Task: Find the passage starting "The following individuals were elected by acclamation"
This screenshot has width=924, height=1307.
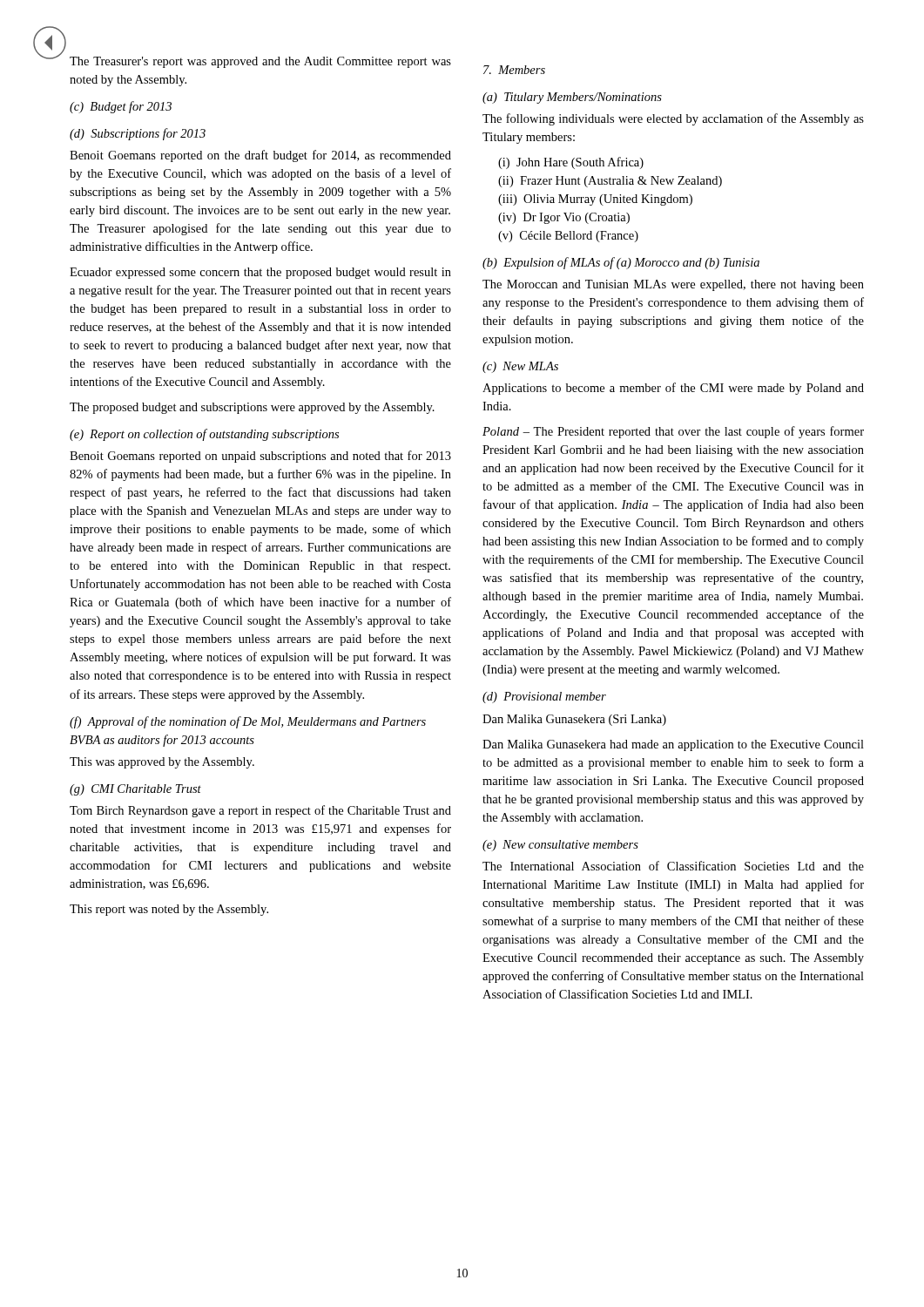Action: coord(673,128)
